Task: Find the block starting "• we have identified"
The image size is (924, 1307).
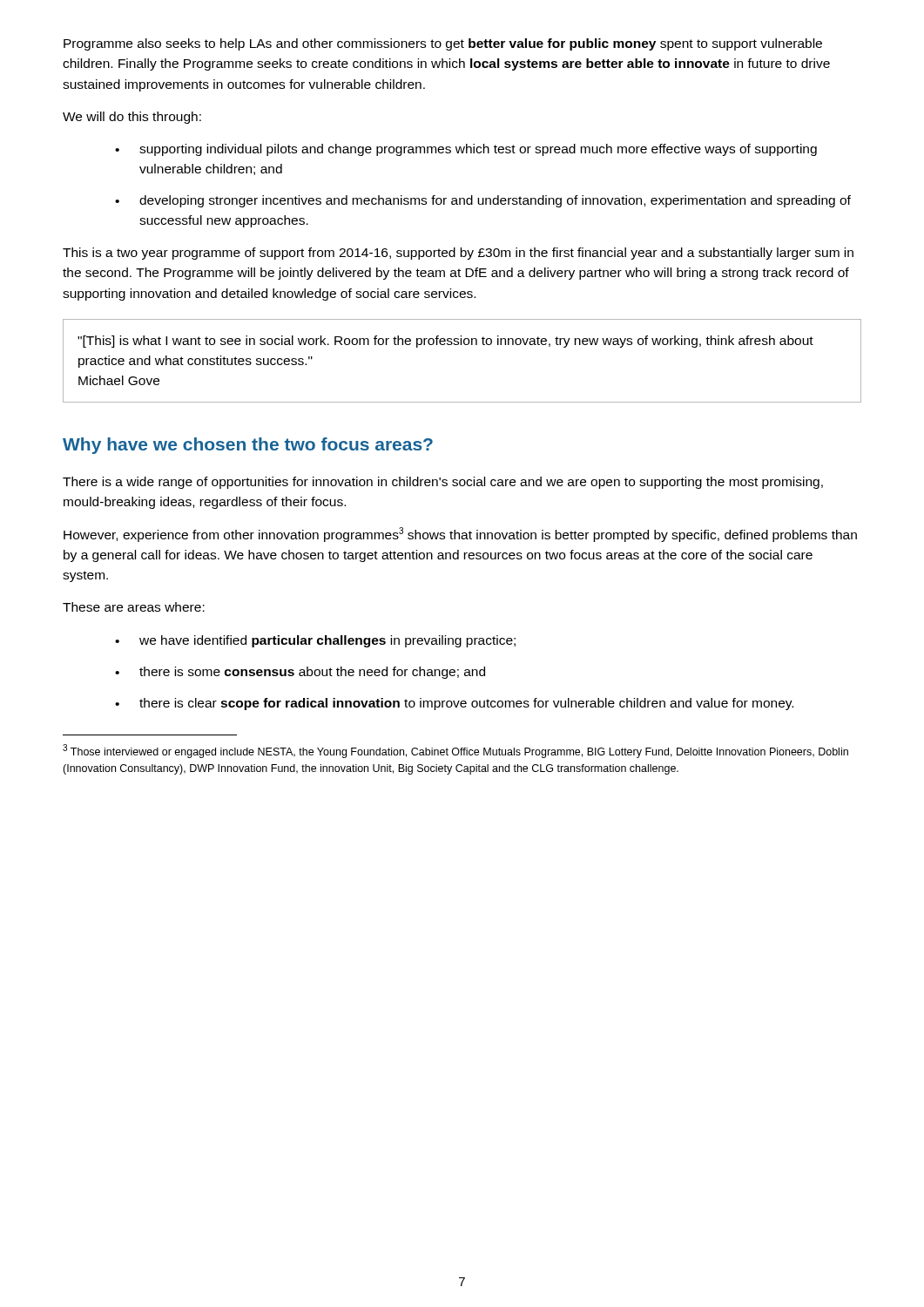Action: 488,640
